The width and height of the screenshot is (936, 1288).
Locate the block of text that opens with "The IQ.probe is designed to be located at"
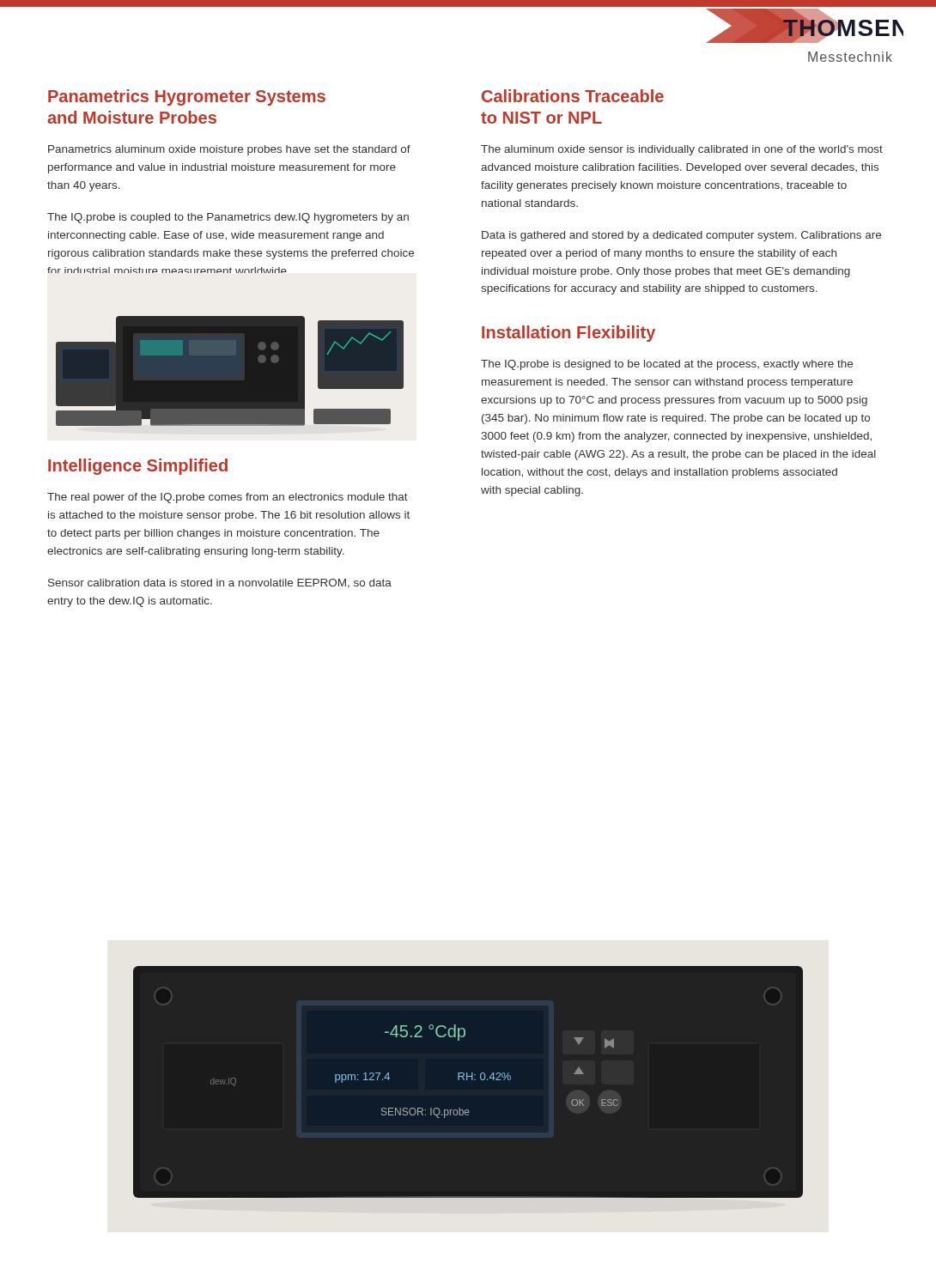point(679,427)
